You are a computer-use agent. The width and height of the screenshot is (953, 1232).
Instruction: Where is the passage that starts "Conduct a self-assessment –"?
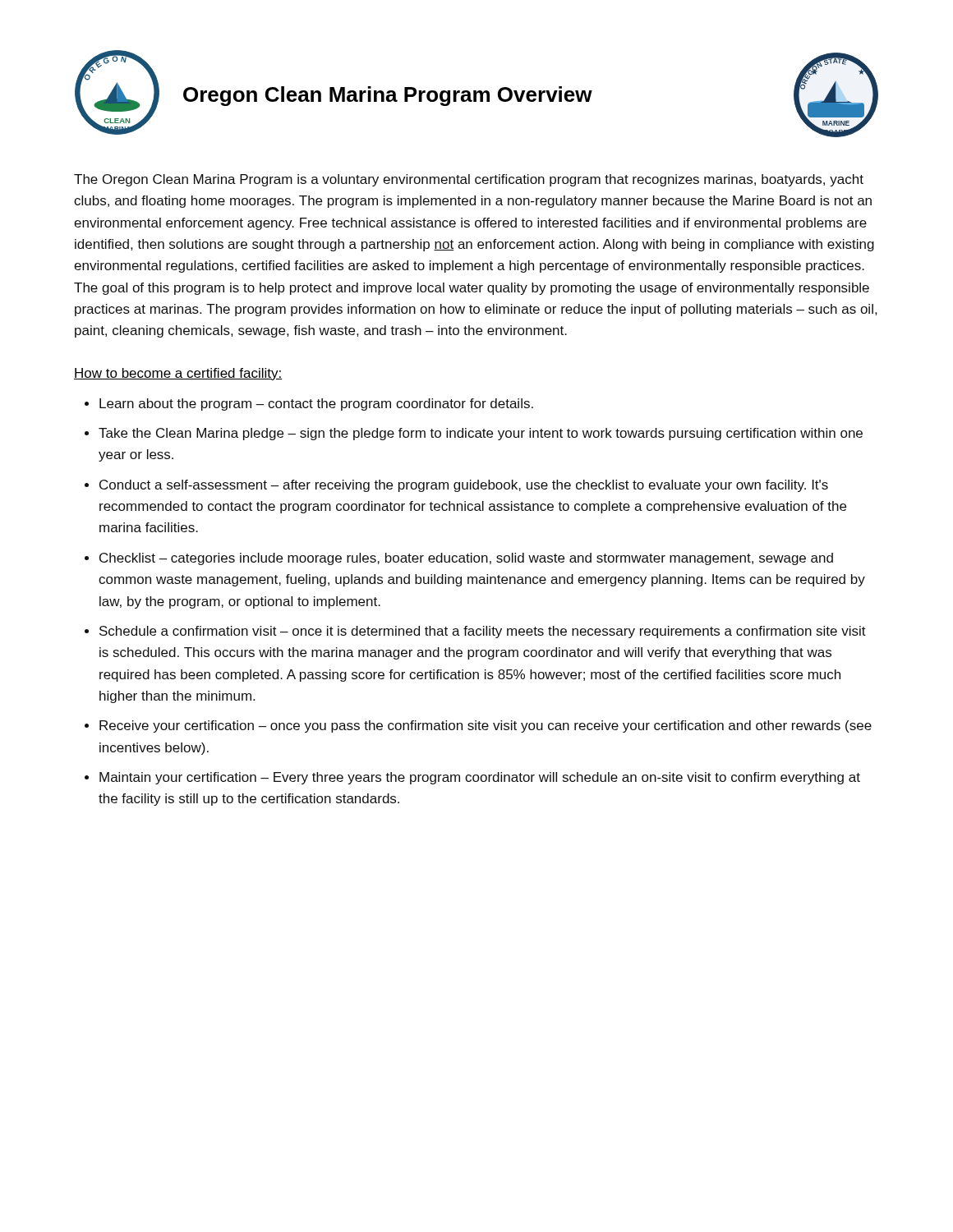pos(473,506)
